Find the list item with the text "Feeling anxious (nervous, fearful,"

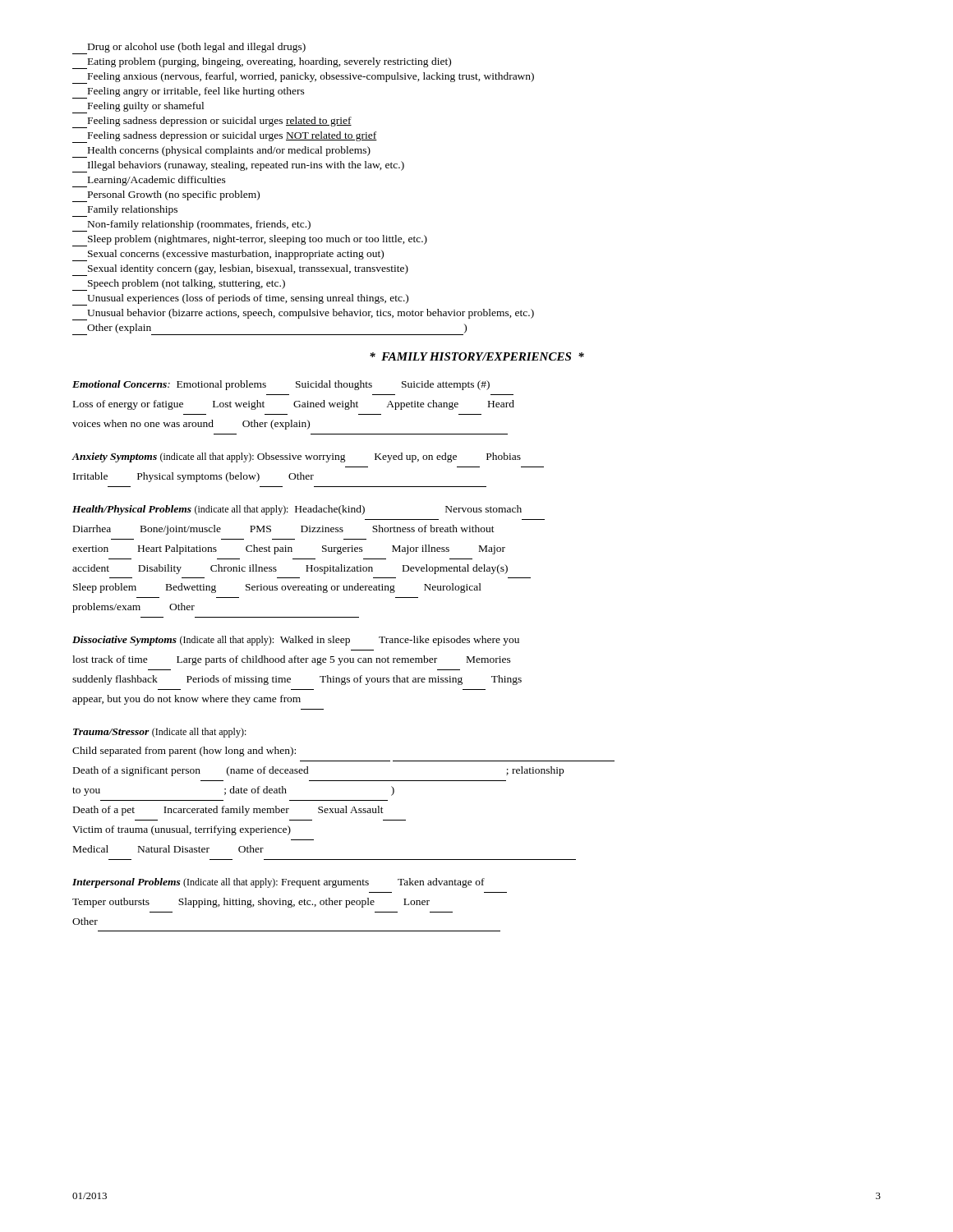[303, 77]
